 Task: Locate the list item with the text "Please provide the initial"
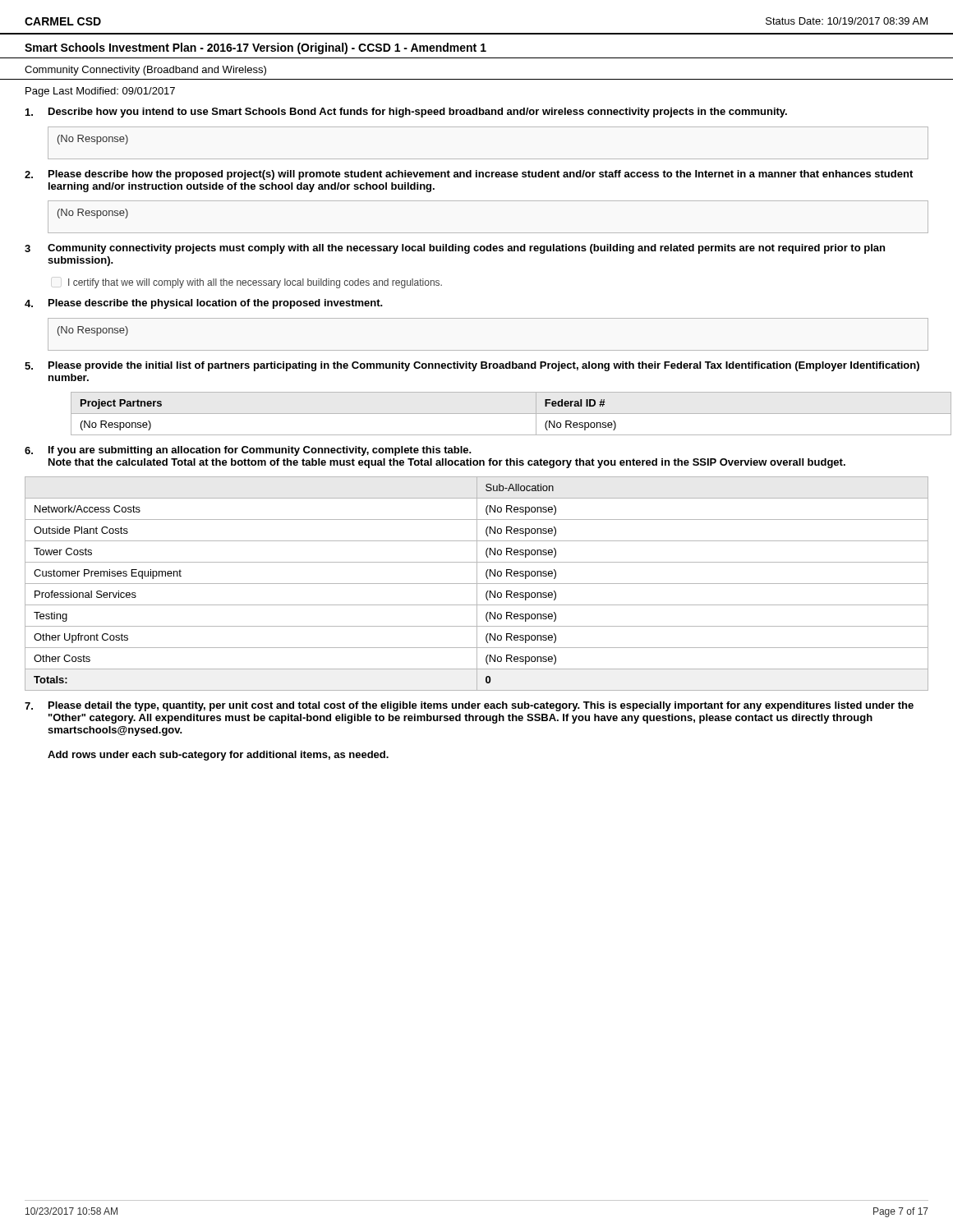[484, 371]
